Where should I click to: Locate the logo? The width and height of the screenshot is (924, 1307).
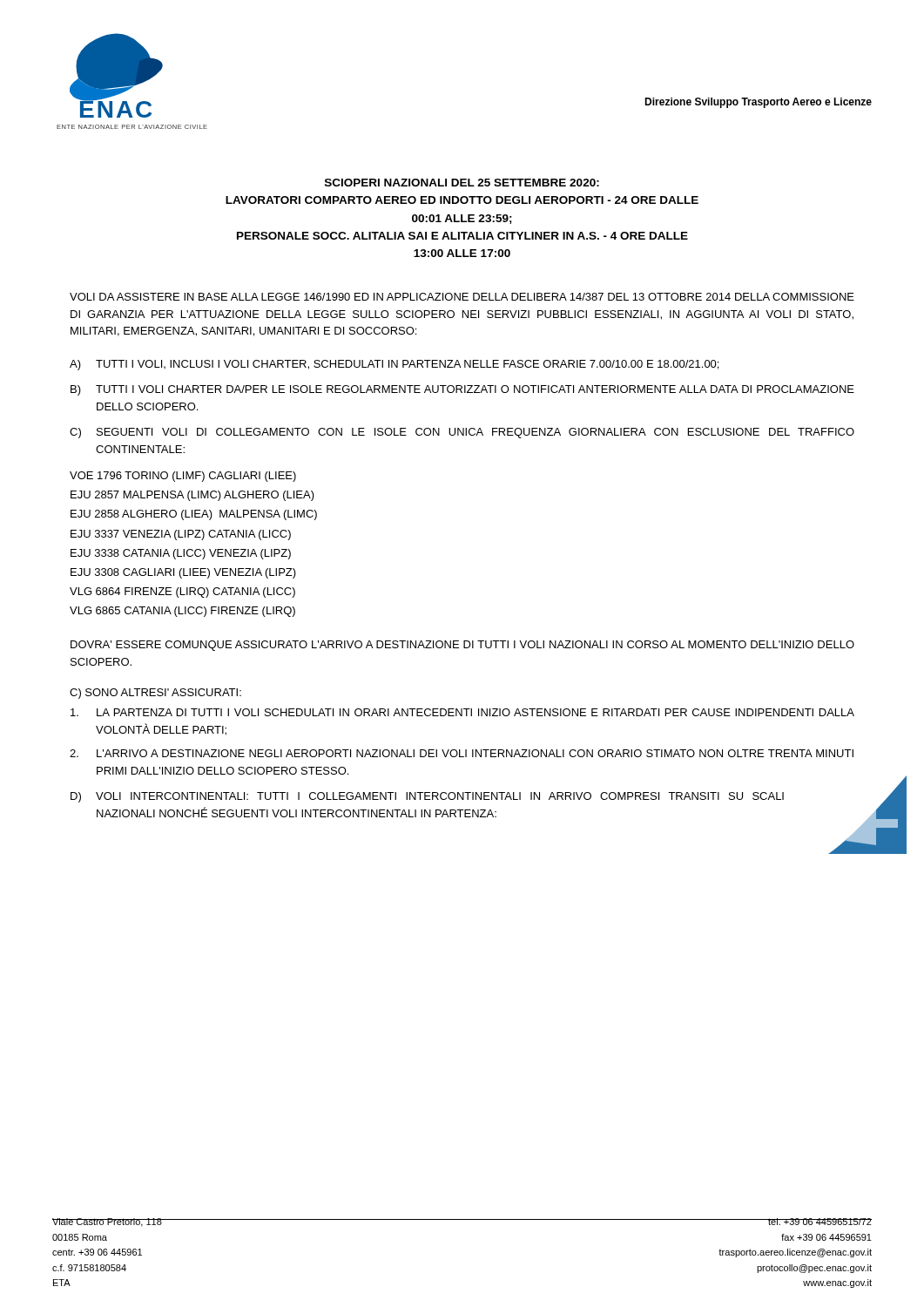(148, 80)
